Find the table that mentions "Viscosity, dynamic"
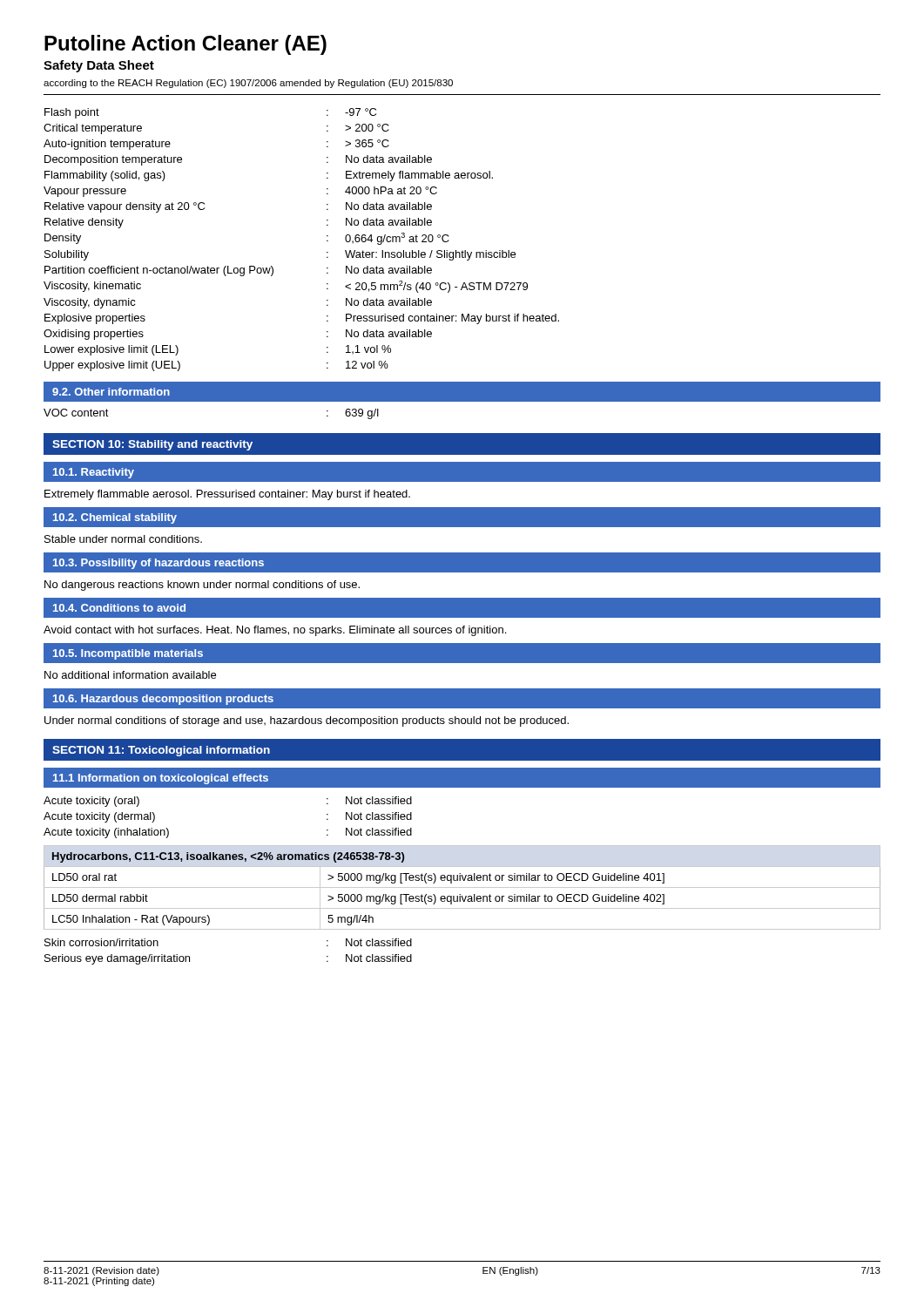The image size is (924, 1307). tap(462, 238)
